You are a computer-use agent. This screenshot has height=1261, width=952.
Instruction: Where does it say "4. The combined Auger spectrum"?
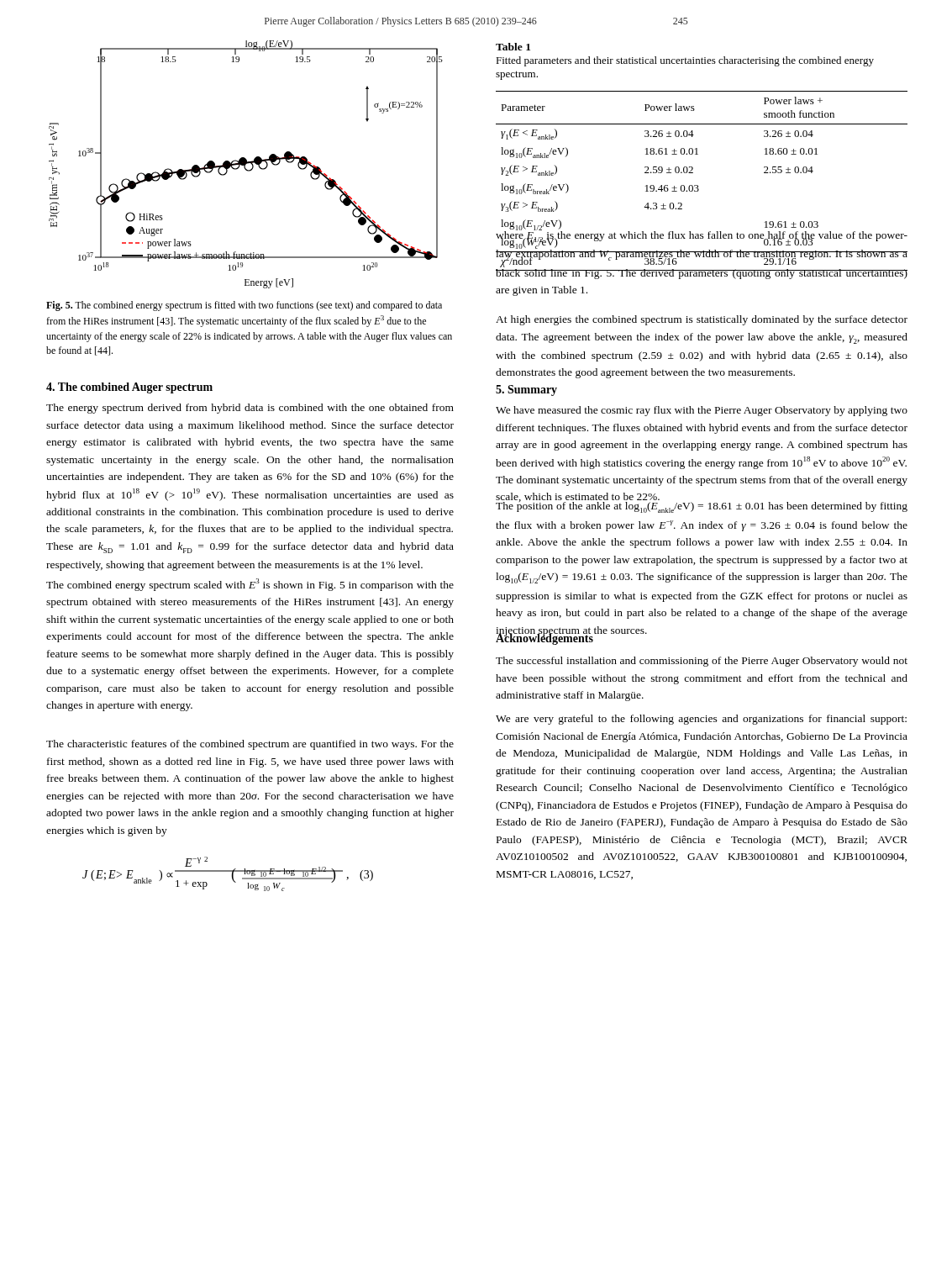coord(129,387)
